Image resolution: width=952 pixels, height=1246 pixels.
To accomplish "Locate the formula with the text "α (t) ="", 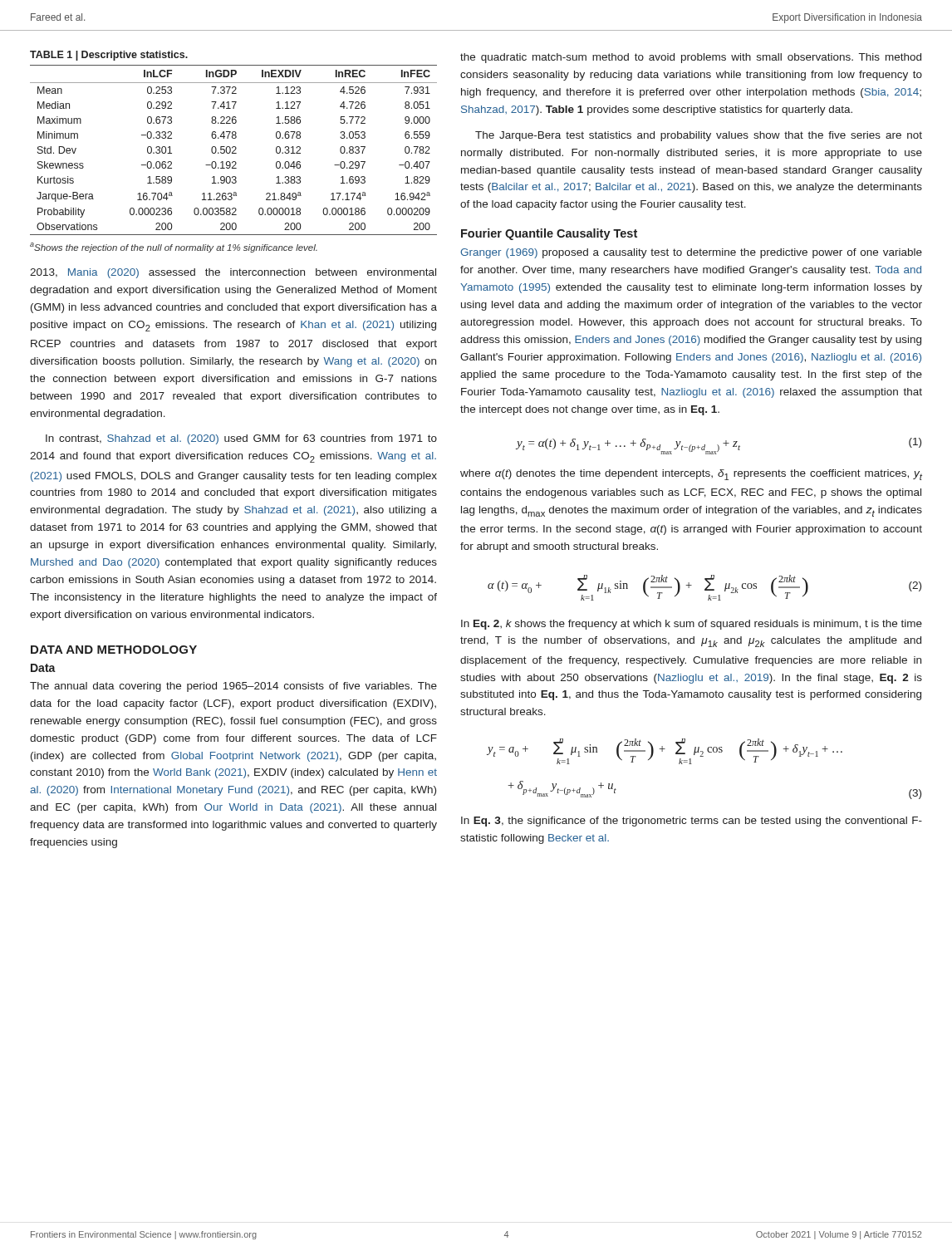I will click(705, 585).
